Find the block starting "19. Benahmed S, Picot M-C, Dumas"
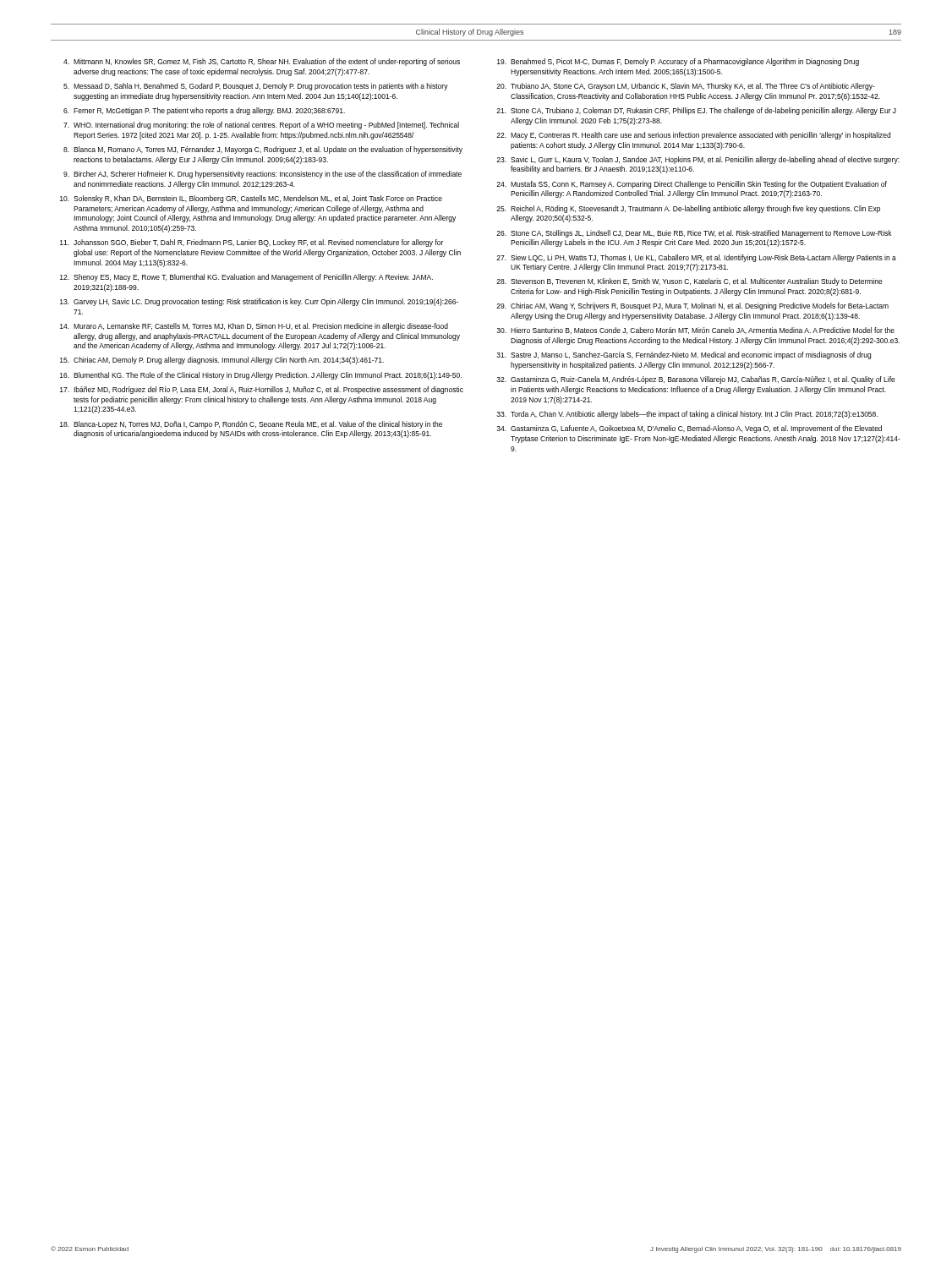952x1268 pixels. [x=695, y=67]
